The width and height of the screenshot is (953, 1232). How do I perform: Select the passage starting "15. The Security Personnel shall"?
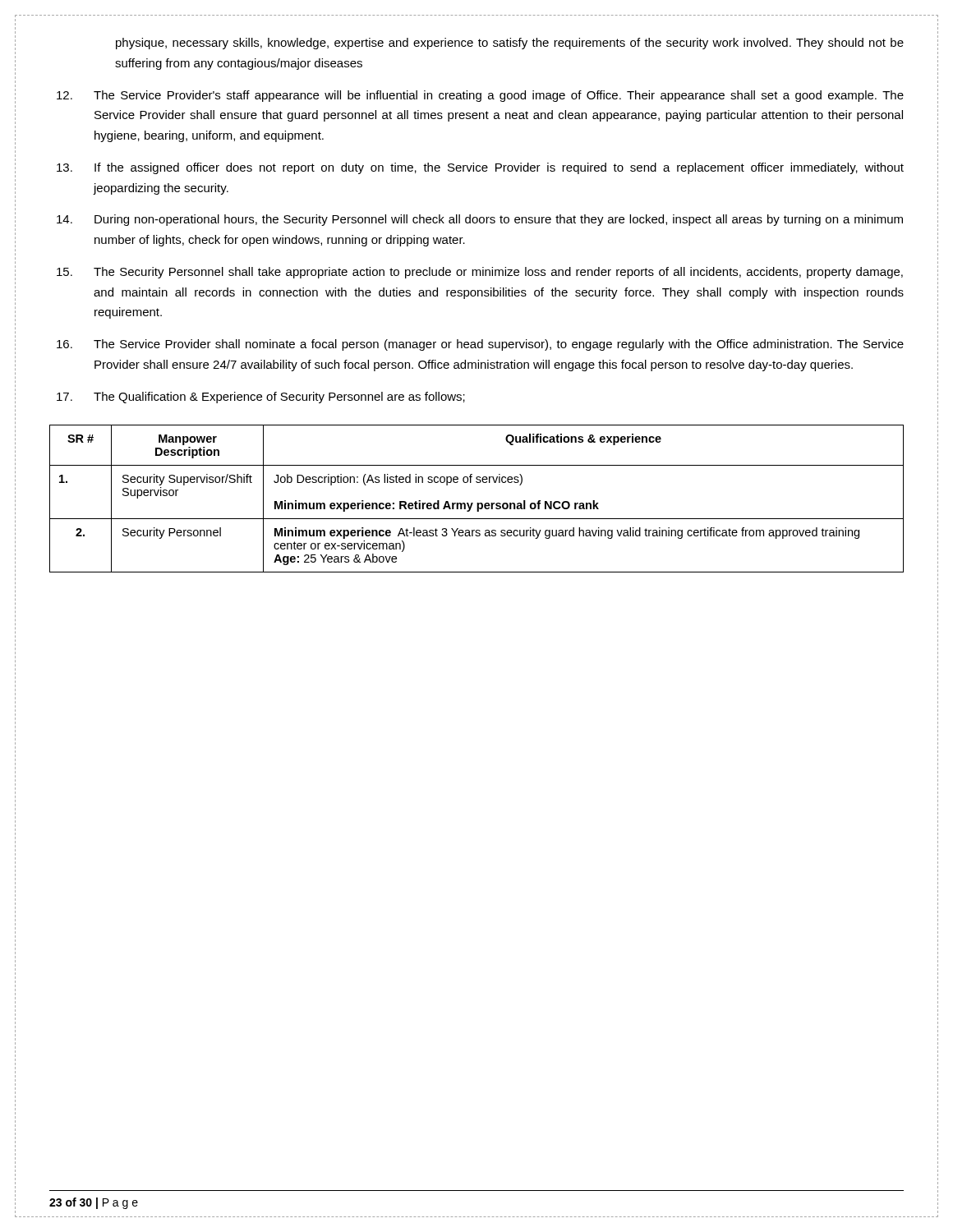pyautogui.click(x=476, y=292)
